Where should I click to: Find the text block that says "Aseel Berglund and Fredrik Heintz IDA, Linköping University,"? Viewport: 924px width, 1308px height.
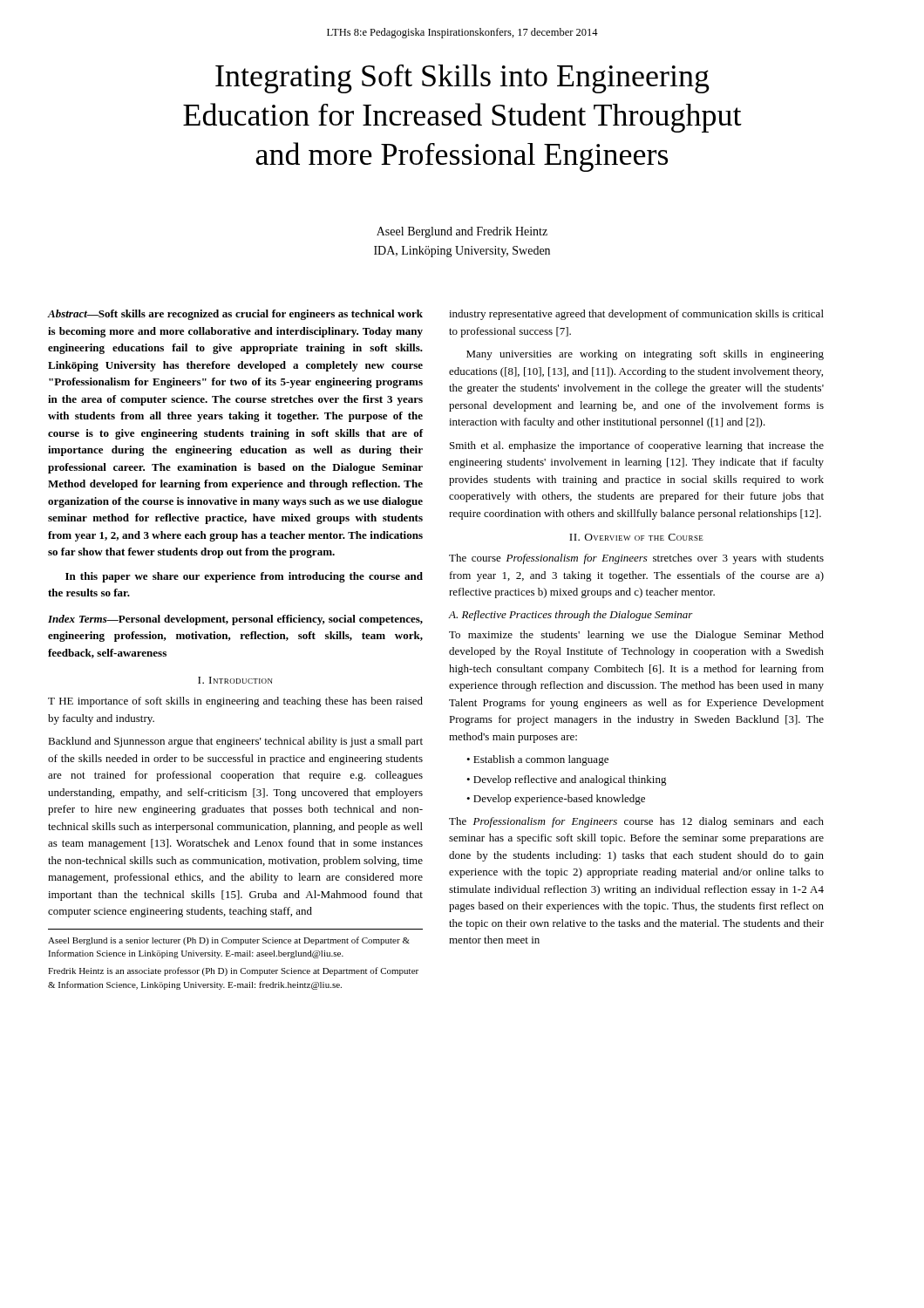pyautogui.click(x=462, y=241)
